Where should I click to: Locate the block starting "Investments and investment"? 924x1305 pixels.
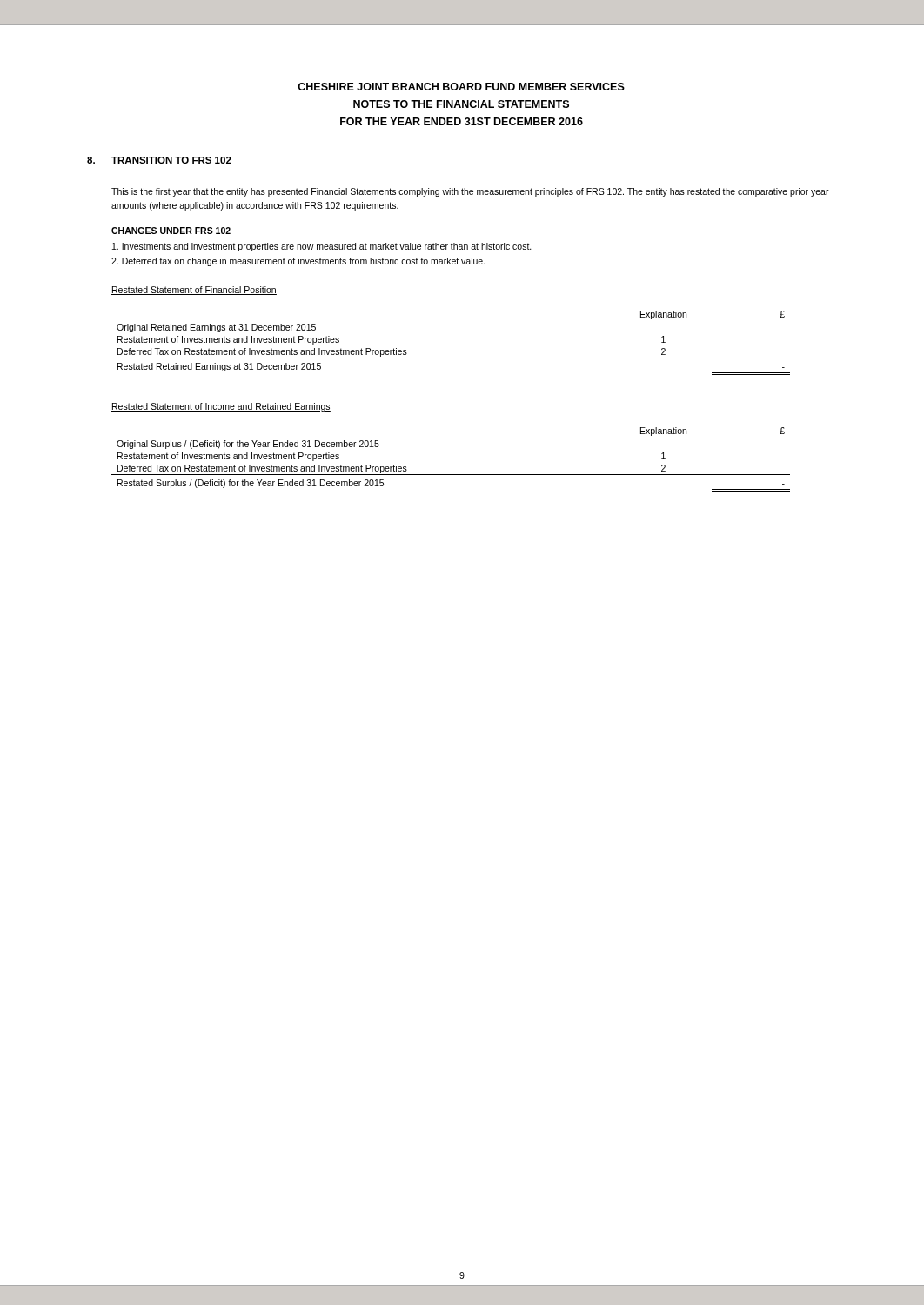pyautogui.click(x=322, y=246)
